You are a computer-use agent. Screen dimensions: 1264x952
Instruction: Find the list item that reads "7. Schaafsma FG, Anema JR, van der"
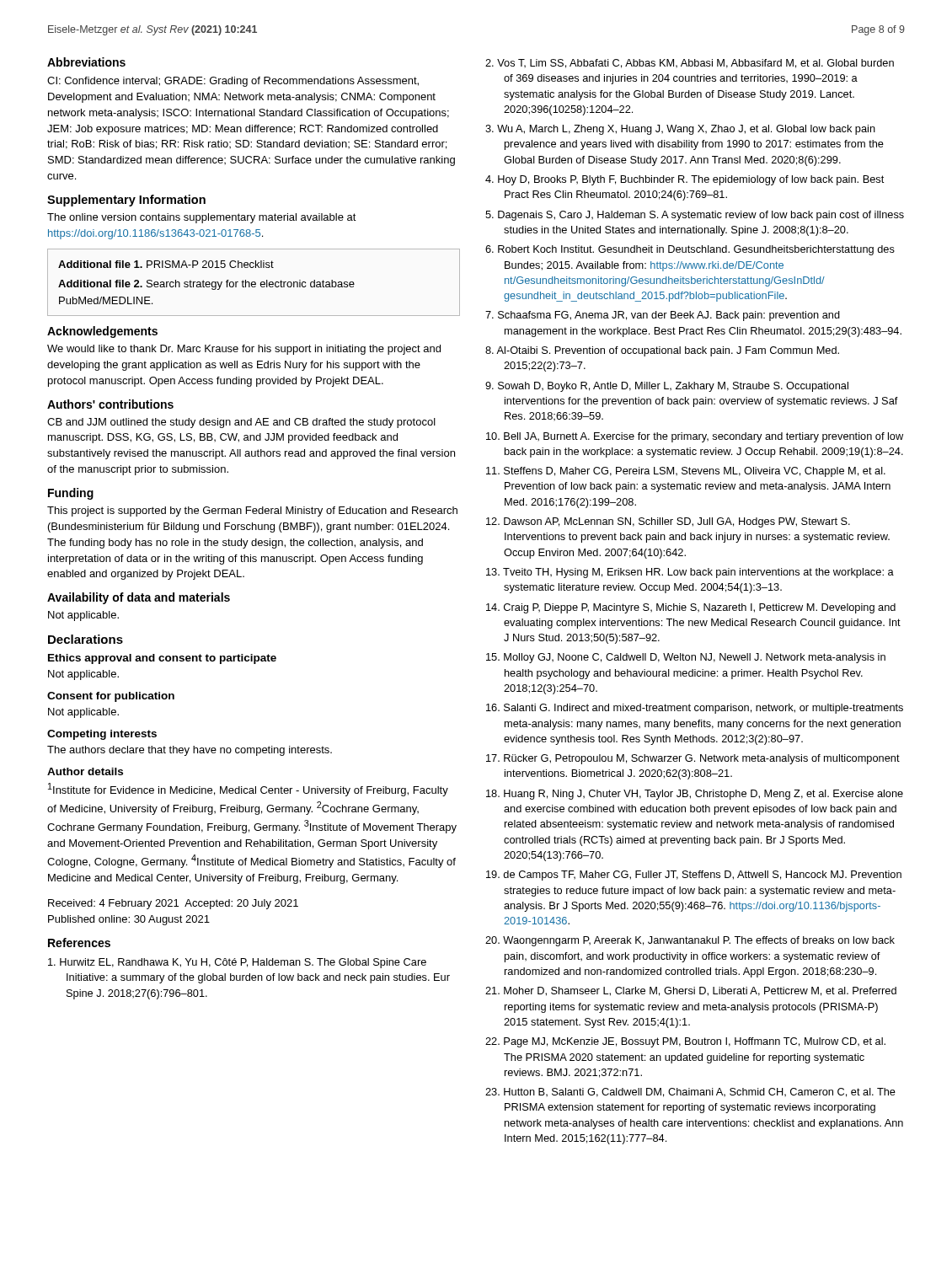point(695,323)
